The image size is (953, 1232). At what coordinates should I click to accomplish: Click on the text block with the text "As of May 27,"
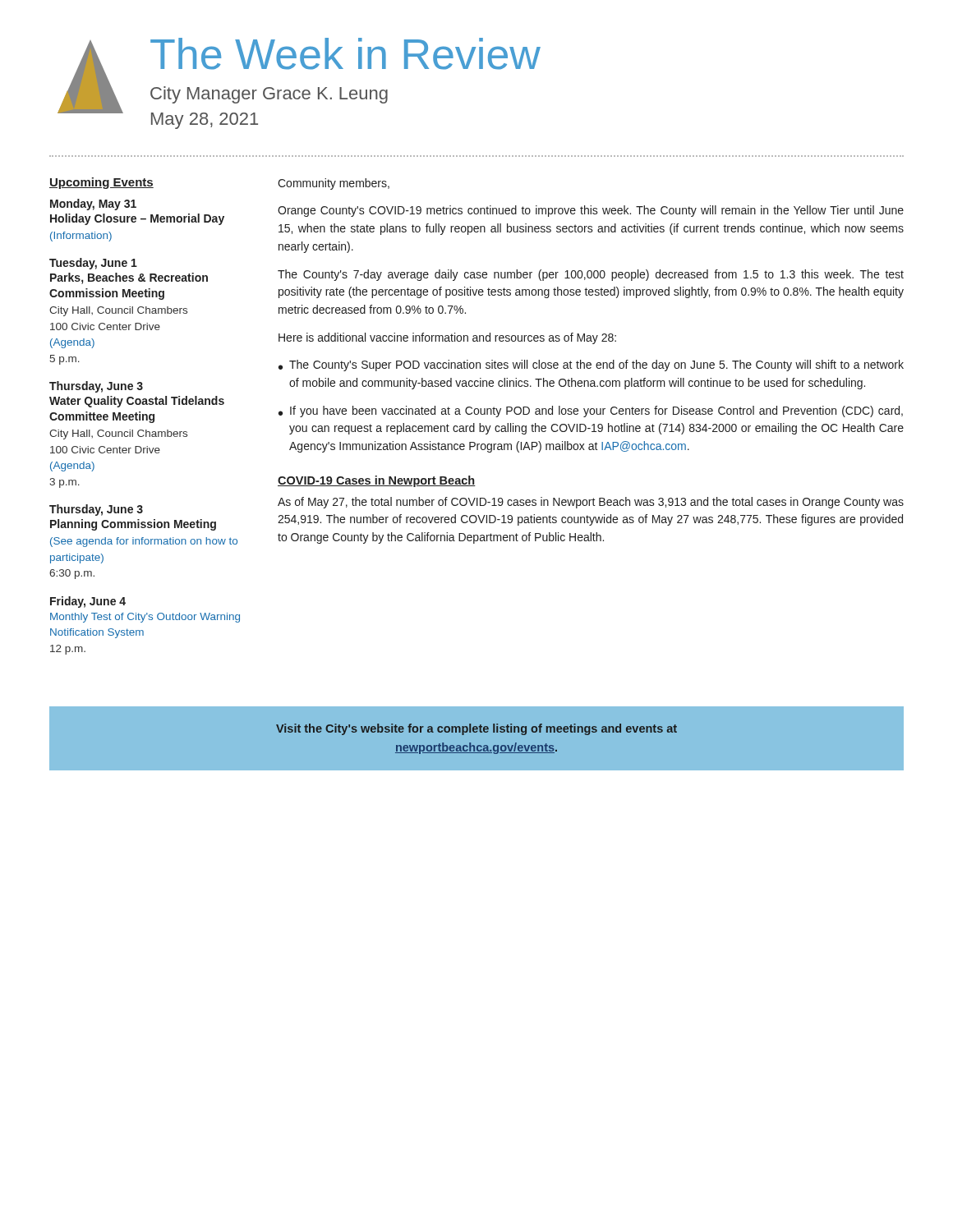[591, 519]
